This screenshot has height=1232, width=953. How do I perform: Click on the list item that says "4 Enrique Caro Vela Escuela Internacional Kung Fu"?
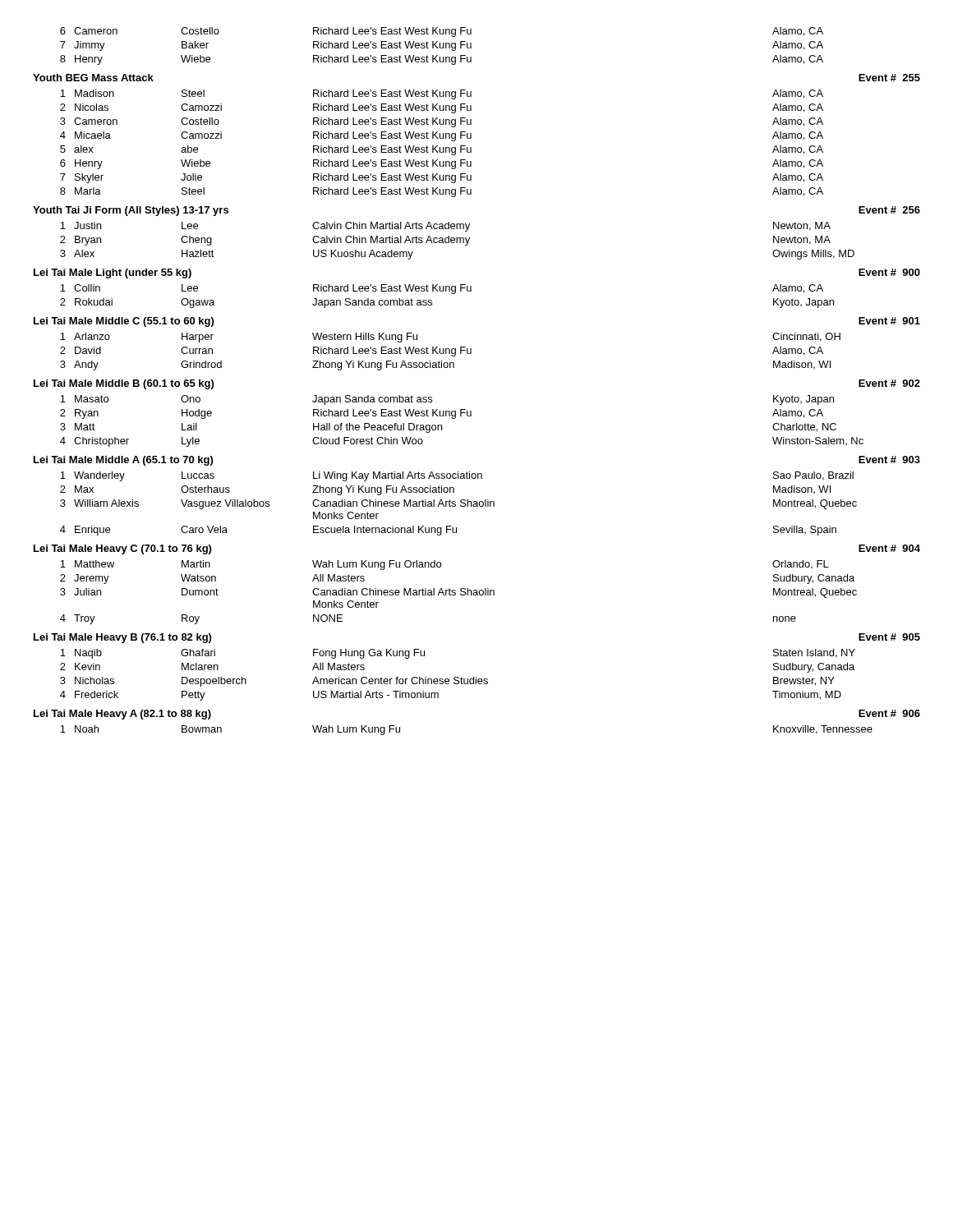448,531
